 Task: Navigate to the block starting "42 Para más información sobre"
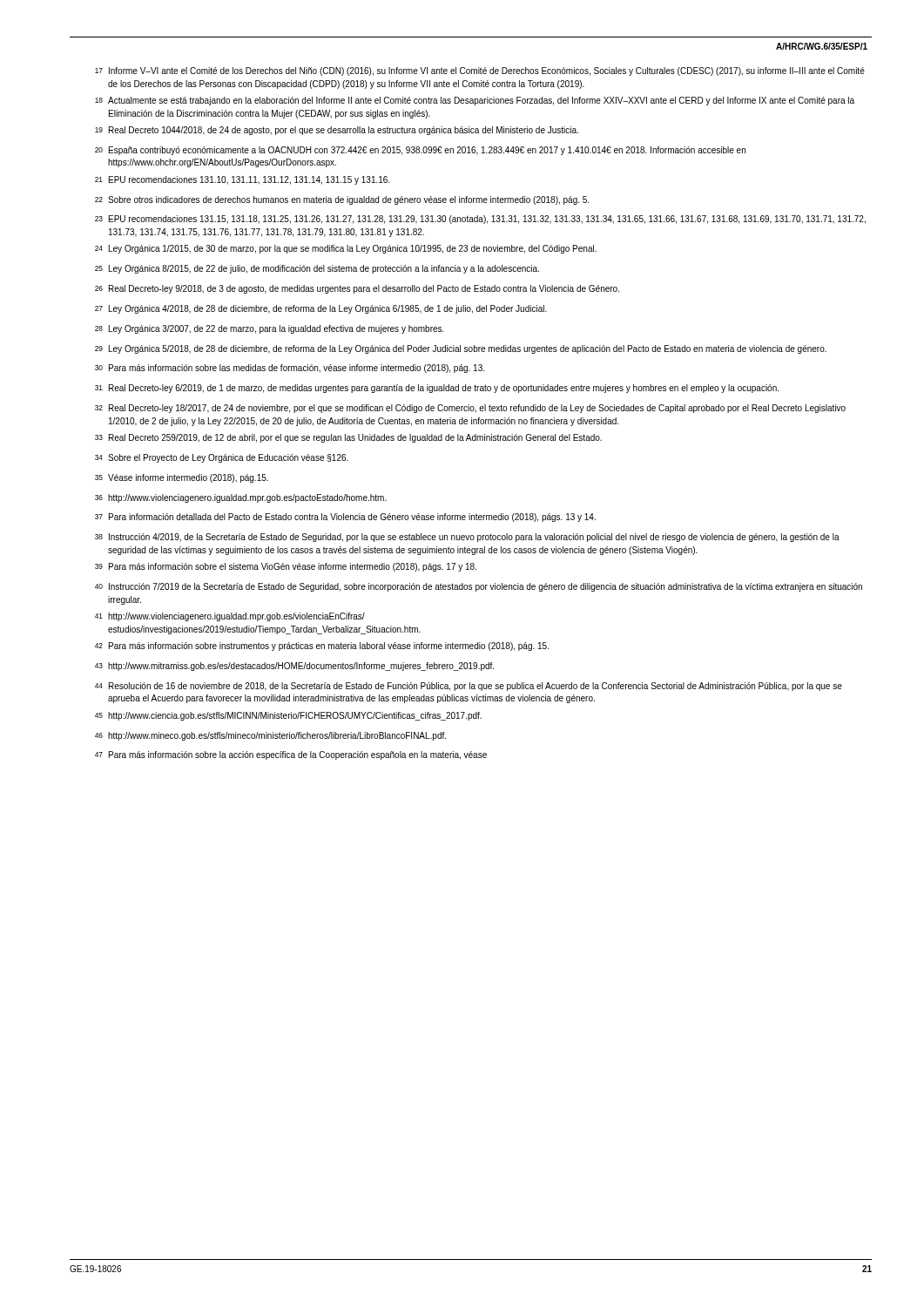point(471,648)
